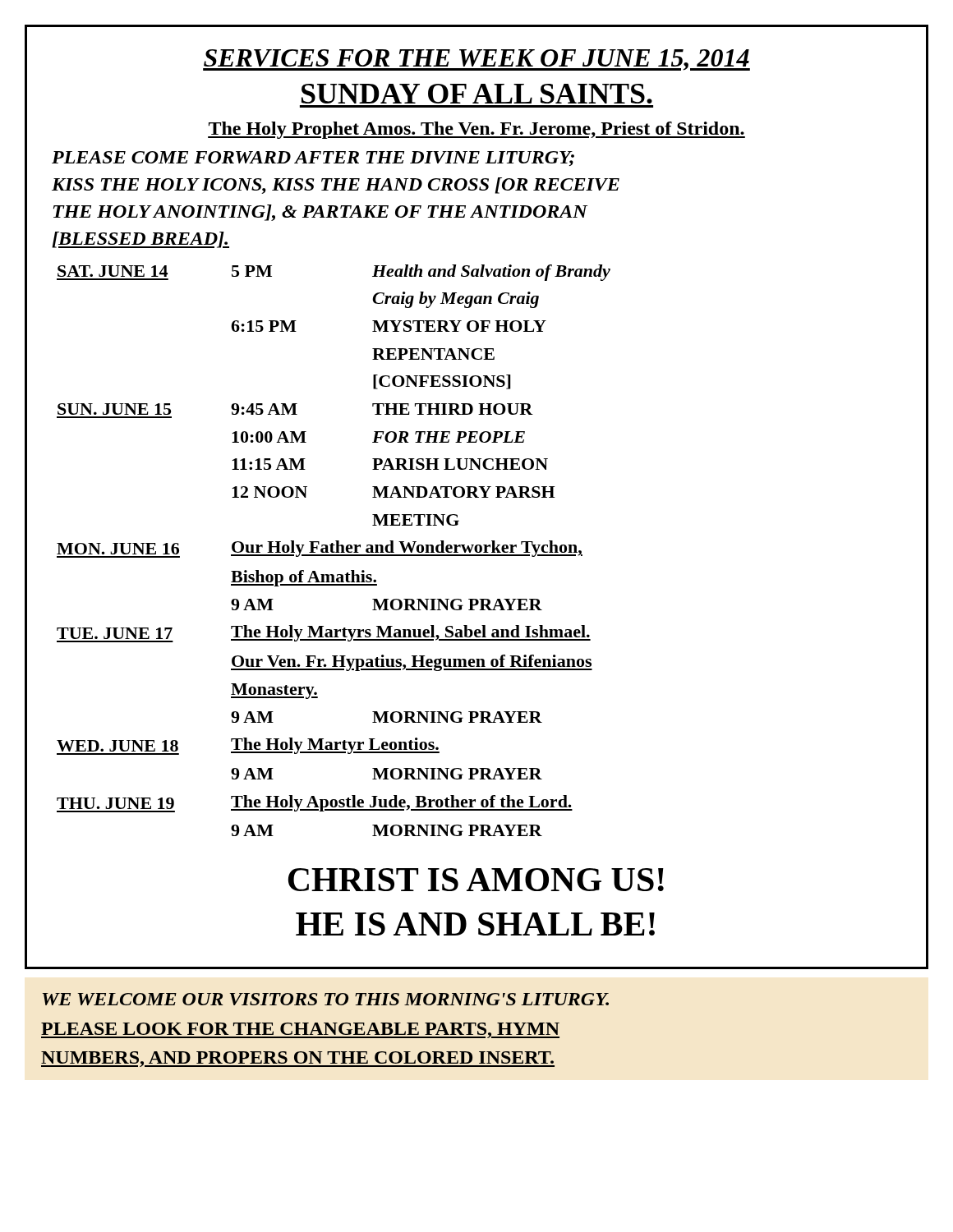Find "SUNDAY OF ALL SAINTS." on this page
Viewport: 953px width, 1232px height.
point(476,94)
